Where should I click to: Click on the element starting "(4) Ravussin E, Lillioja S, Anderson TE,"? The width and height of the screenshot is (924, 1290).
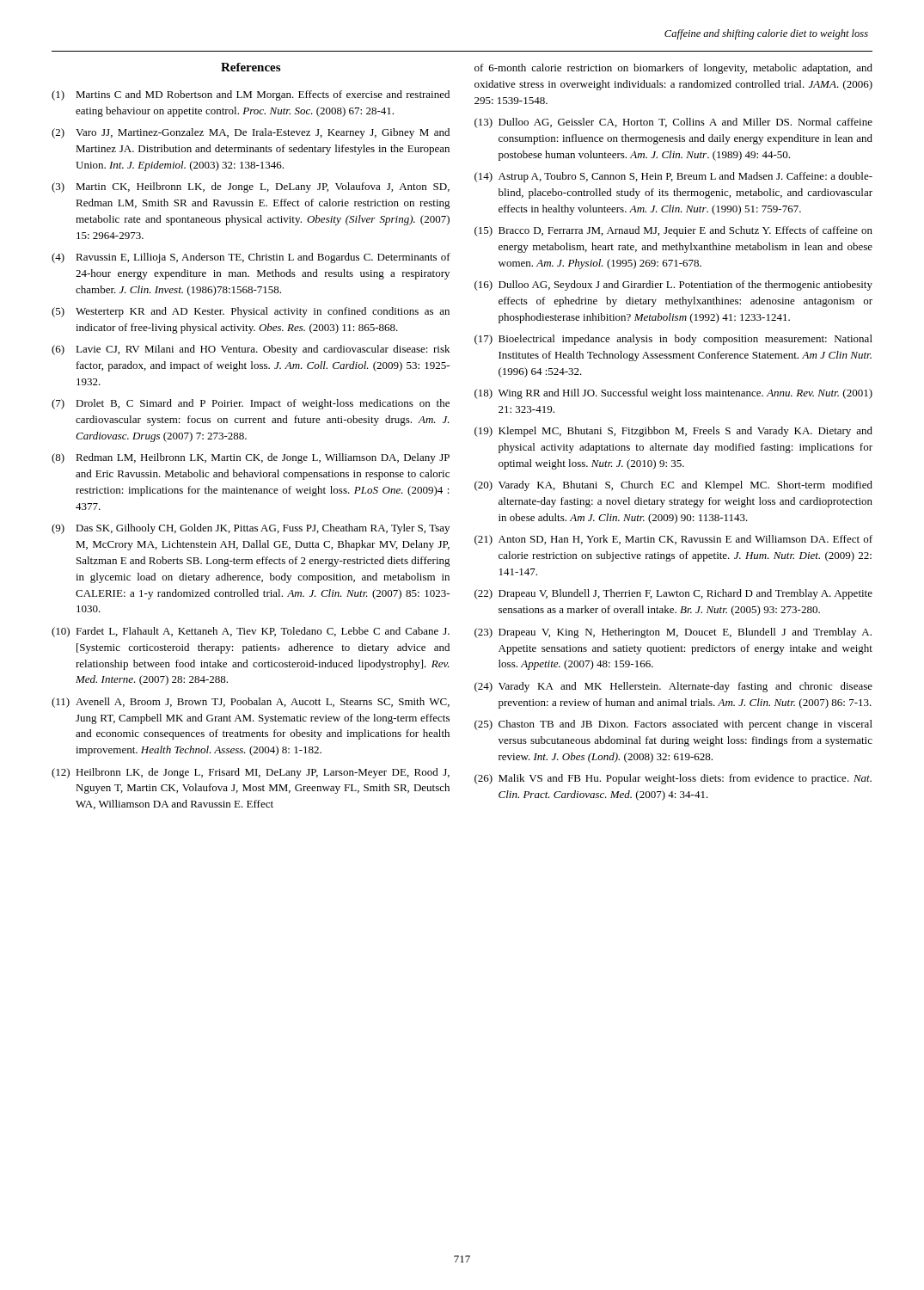[x=251, y=274]
